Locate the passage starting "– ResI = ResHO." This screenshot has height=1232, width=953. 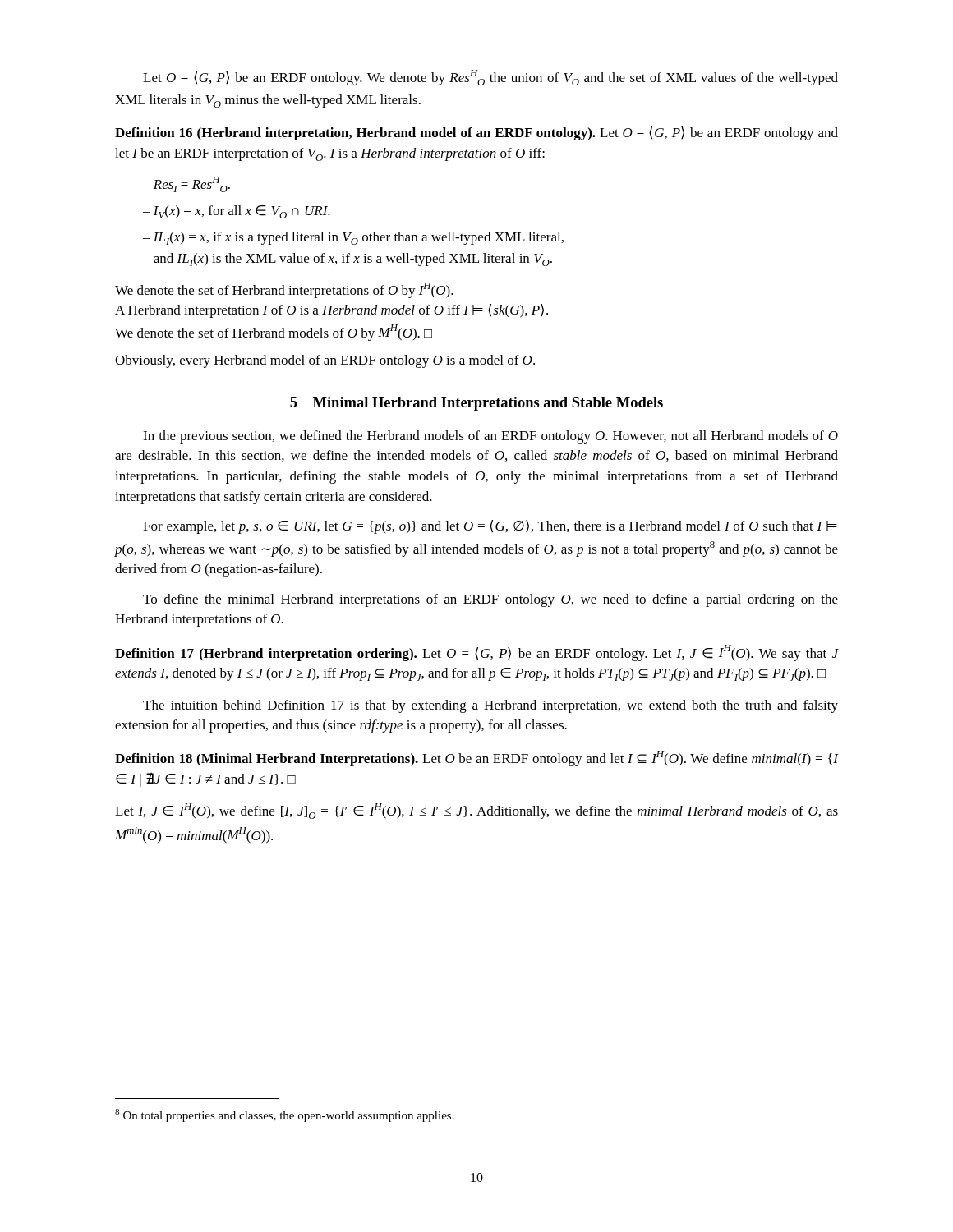pyautogui.click(x=186, y=184)
